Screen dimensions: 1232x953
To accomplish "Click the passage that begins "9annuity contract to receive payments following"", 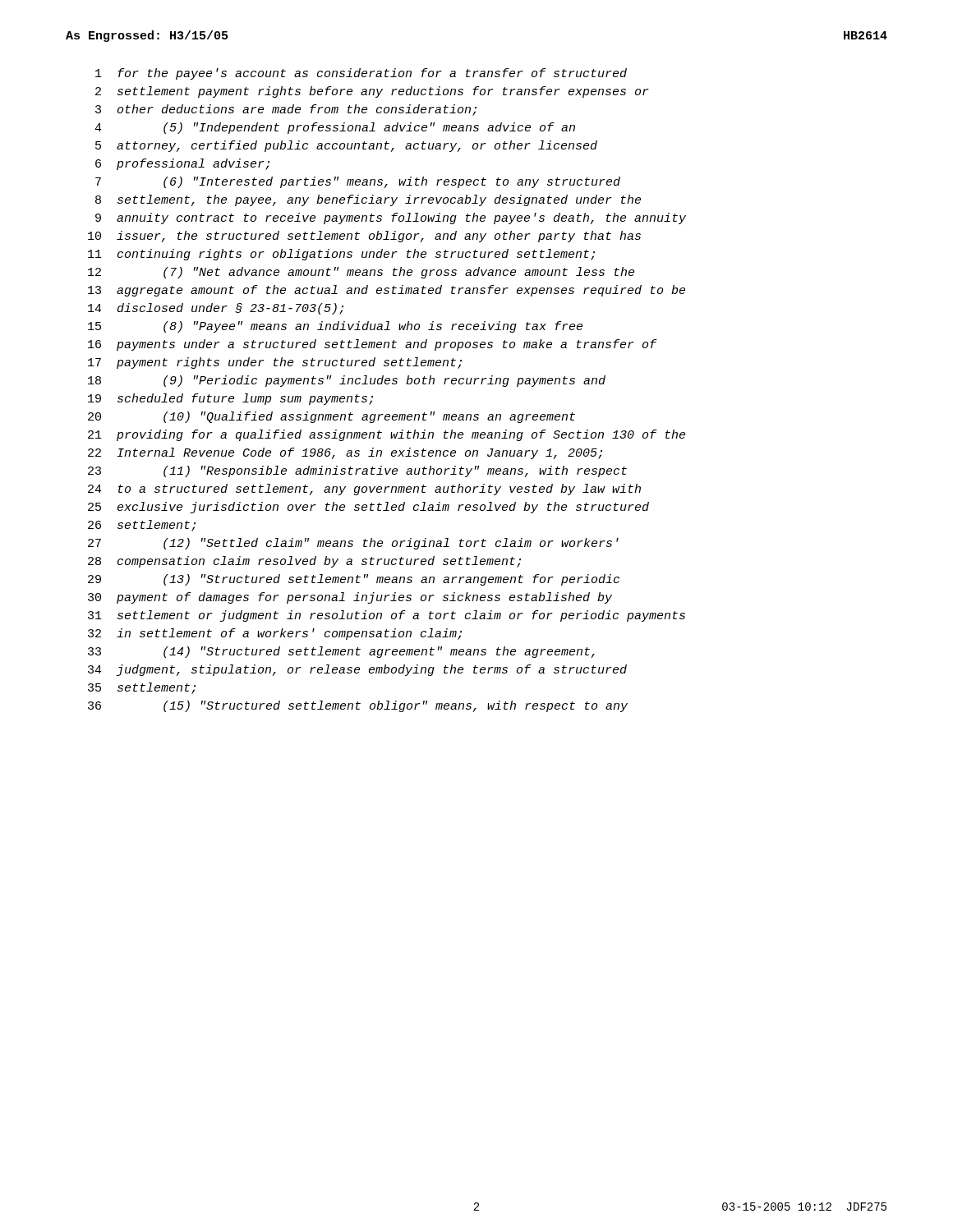I will pos(376,219).
